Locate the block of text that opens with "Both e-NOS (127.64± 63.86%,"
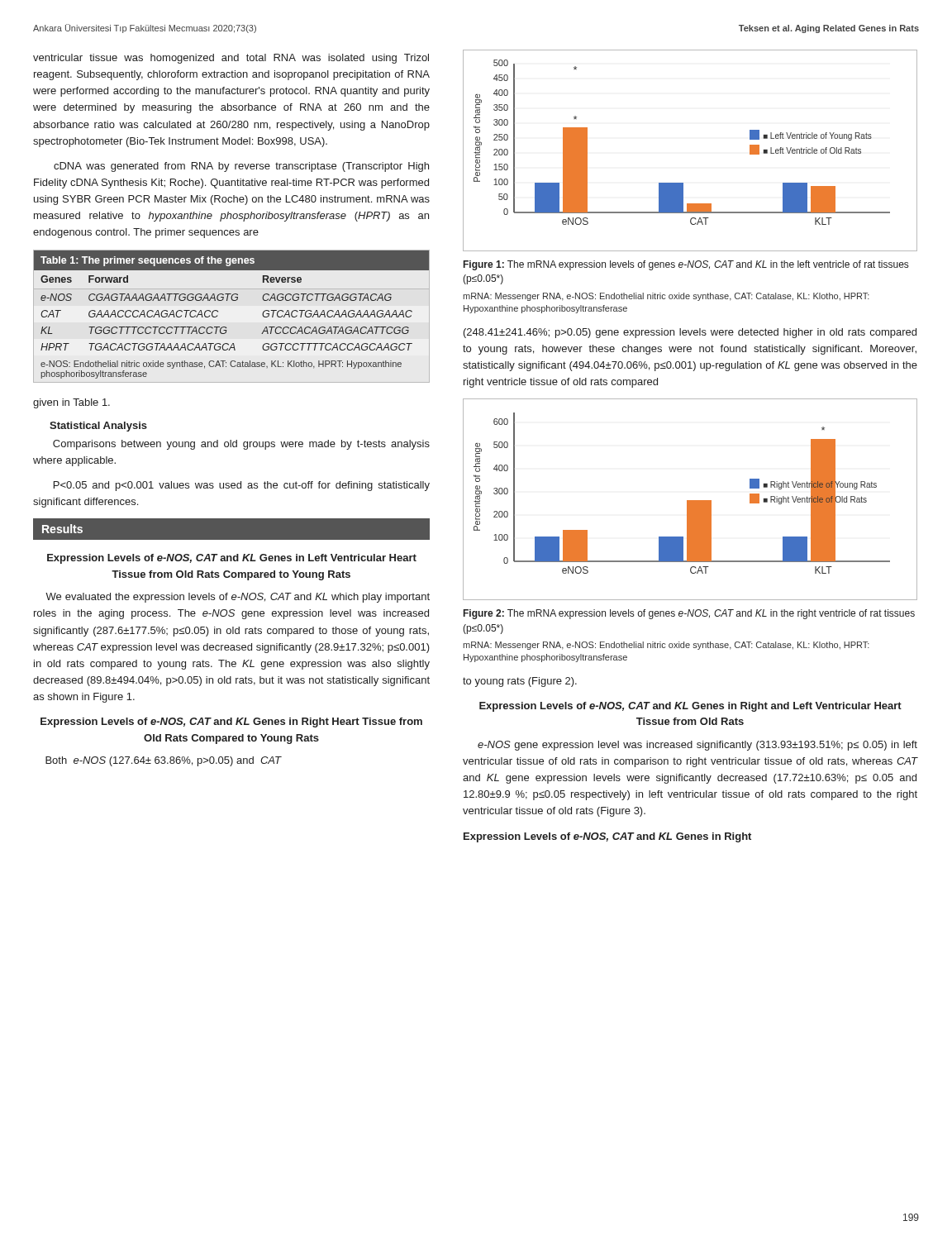The image size is (952, 1240). (157, 760)
